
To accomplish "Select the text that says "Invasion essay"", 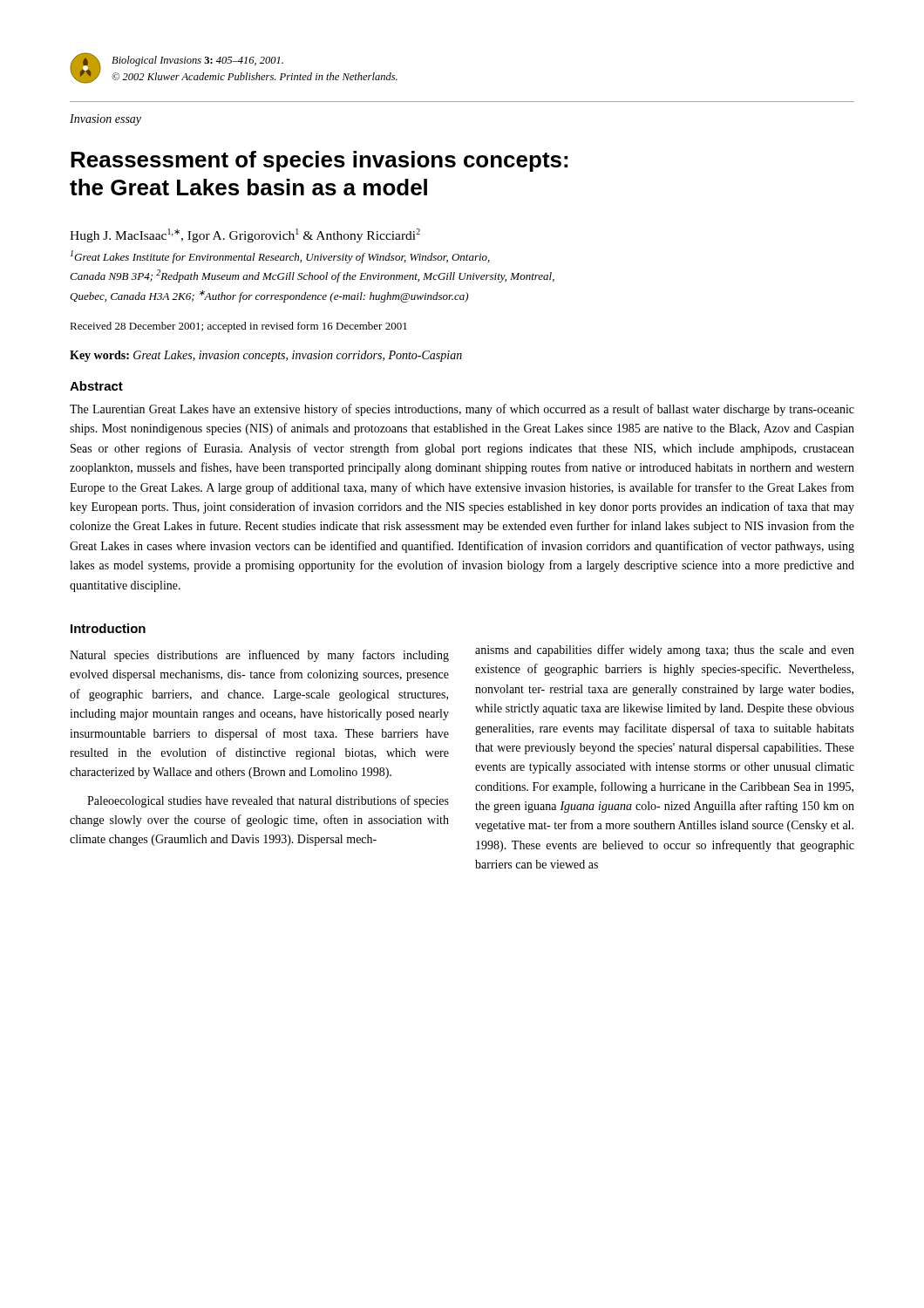I will pos(106,119).
